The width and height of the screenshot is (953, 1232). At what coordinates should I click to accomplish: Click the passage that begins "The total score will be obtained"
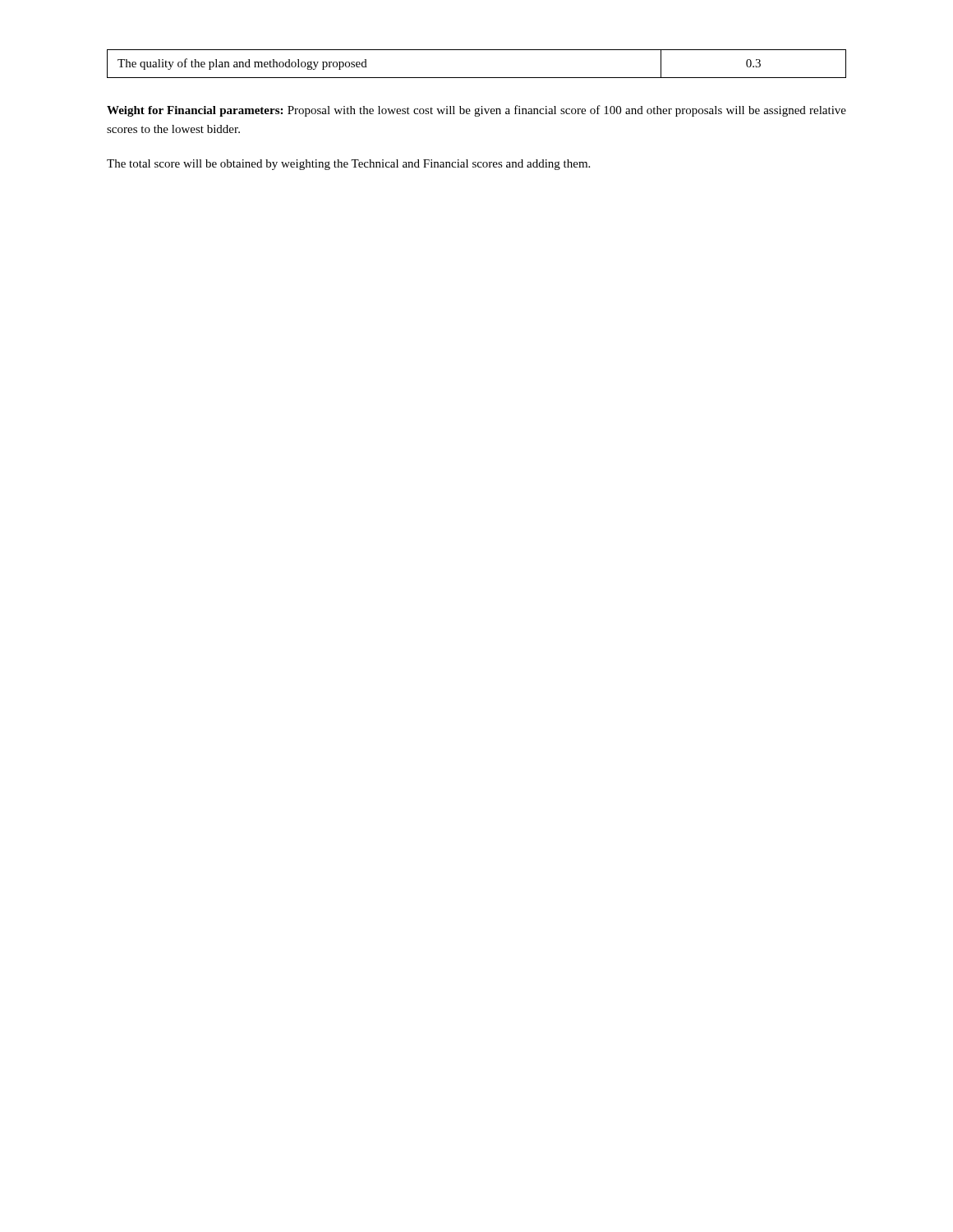(349, 163)
